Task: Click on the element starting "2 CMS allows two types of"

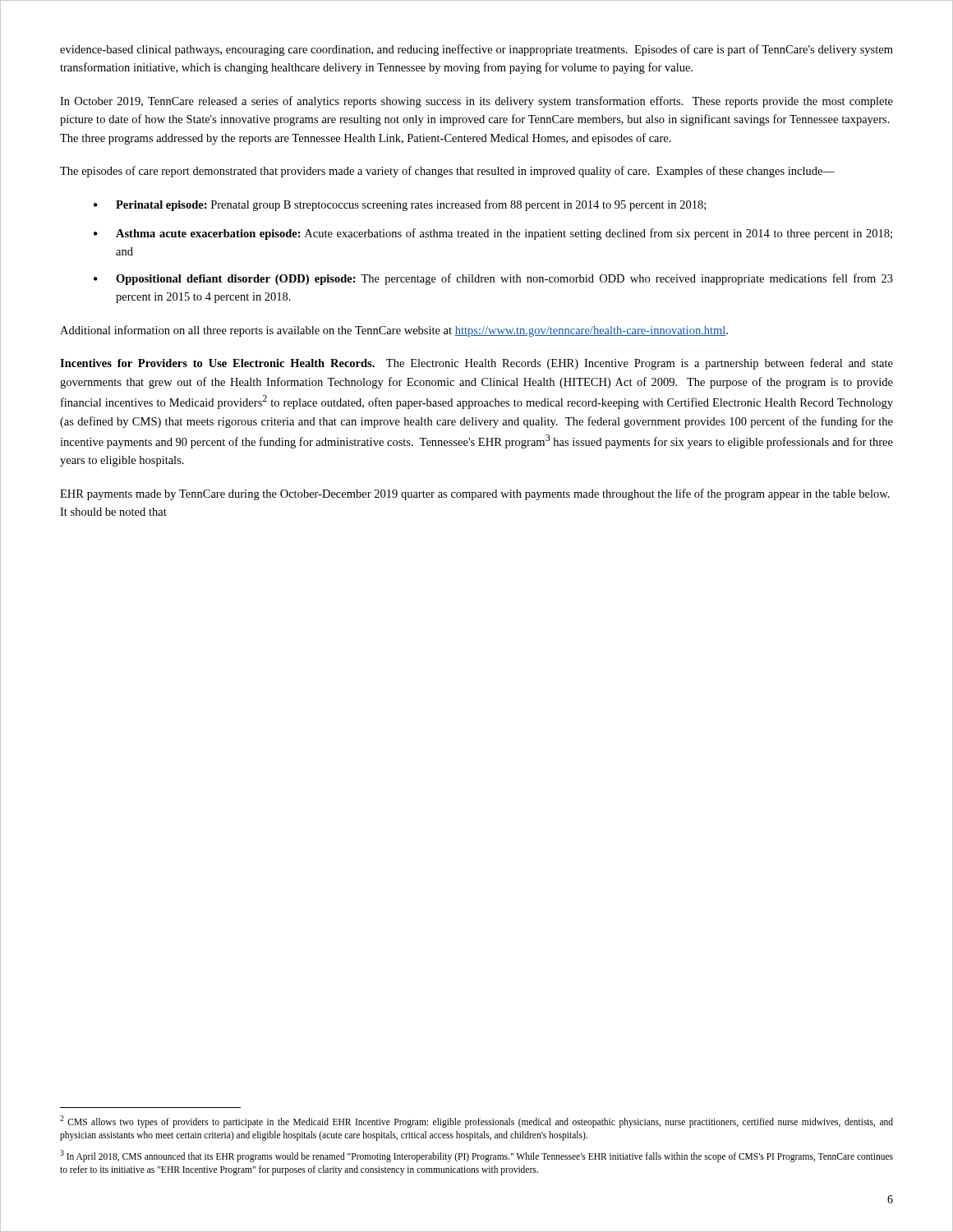Action: [476, 1127]
